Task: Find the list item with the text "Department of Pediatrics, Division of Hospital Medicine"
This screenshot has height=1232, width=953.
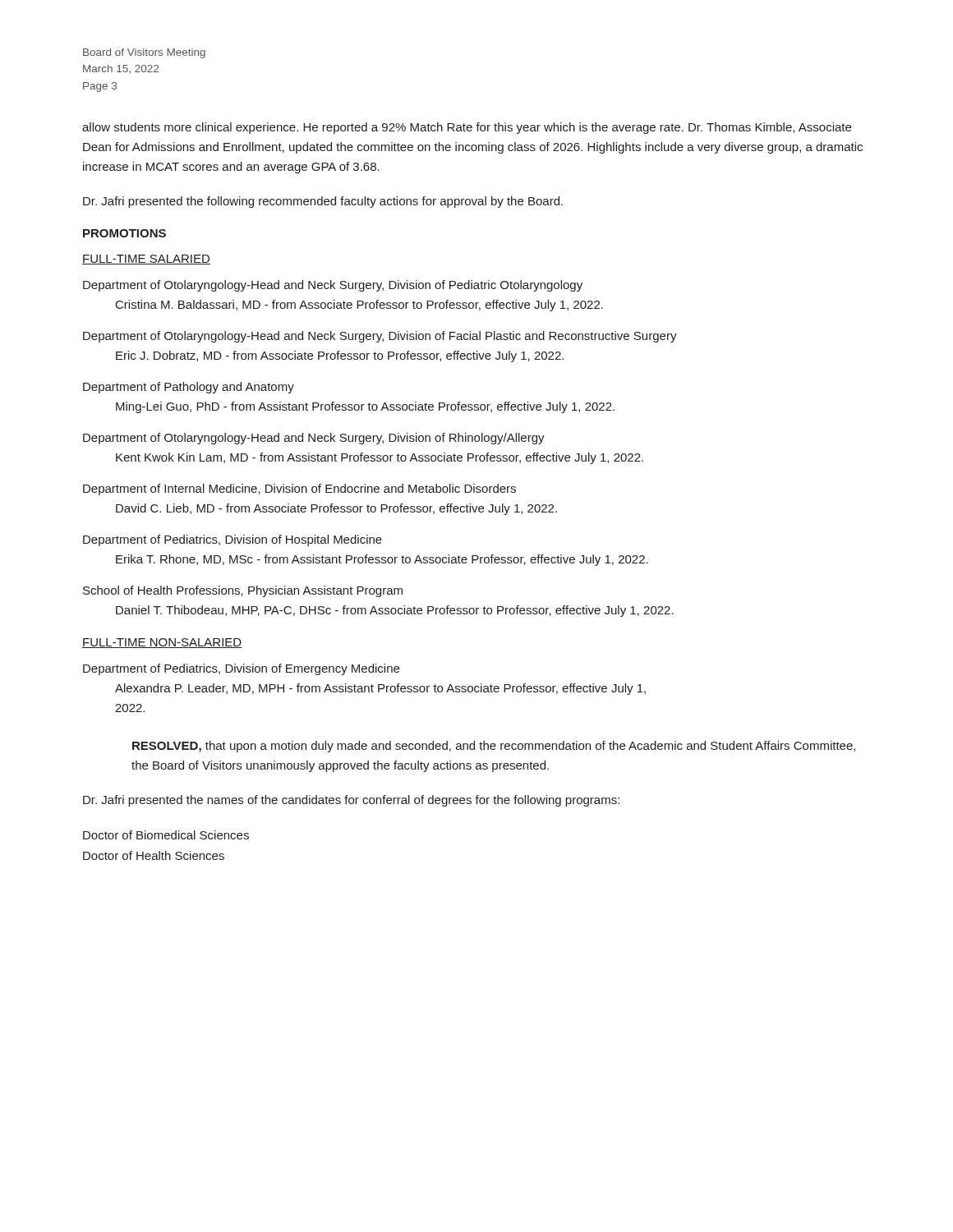Action: point(476,550)
